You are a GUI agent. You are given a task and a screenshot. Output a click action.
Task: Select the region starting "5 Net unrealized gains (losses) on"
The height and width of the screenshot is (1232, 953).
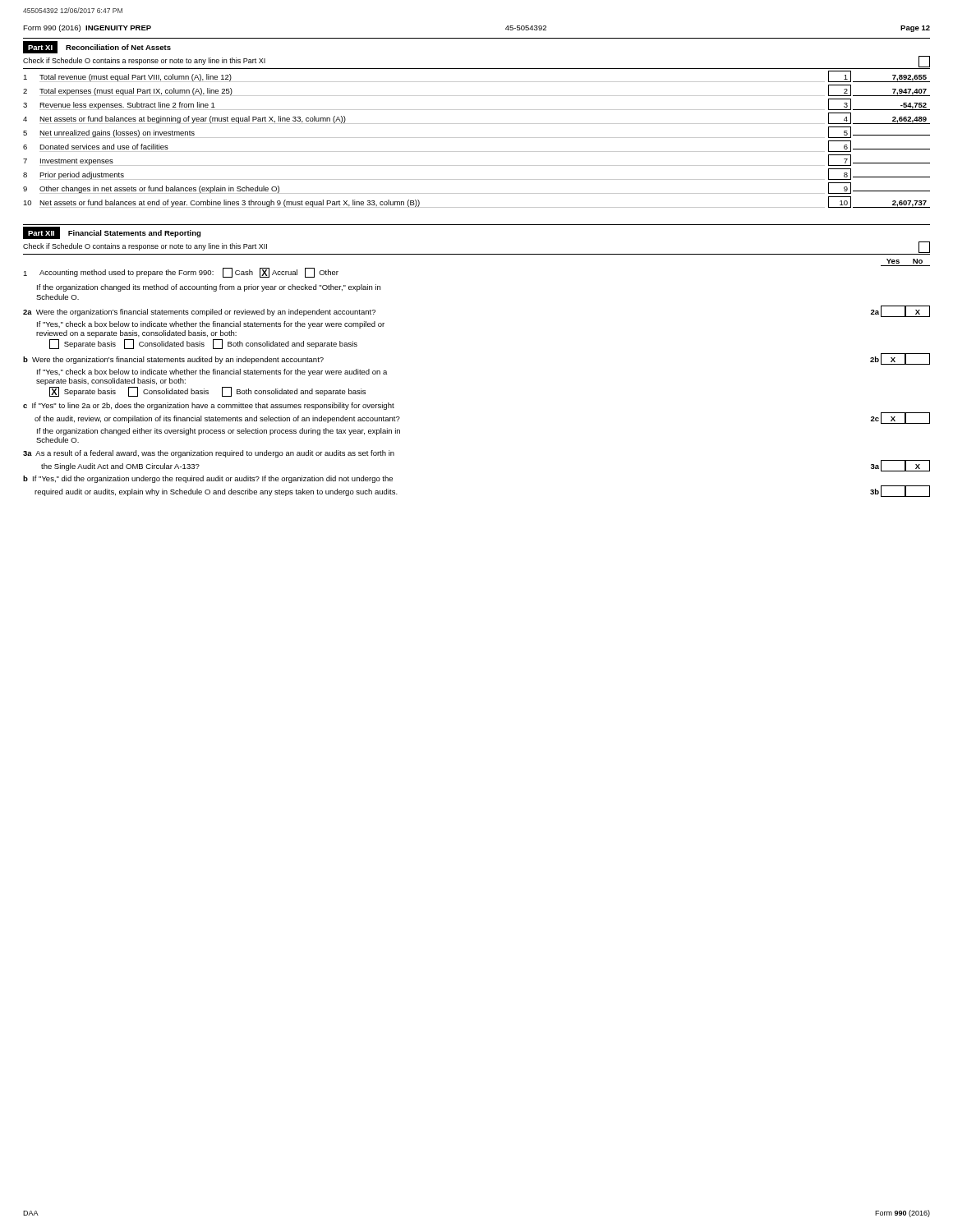476,132
